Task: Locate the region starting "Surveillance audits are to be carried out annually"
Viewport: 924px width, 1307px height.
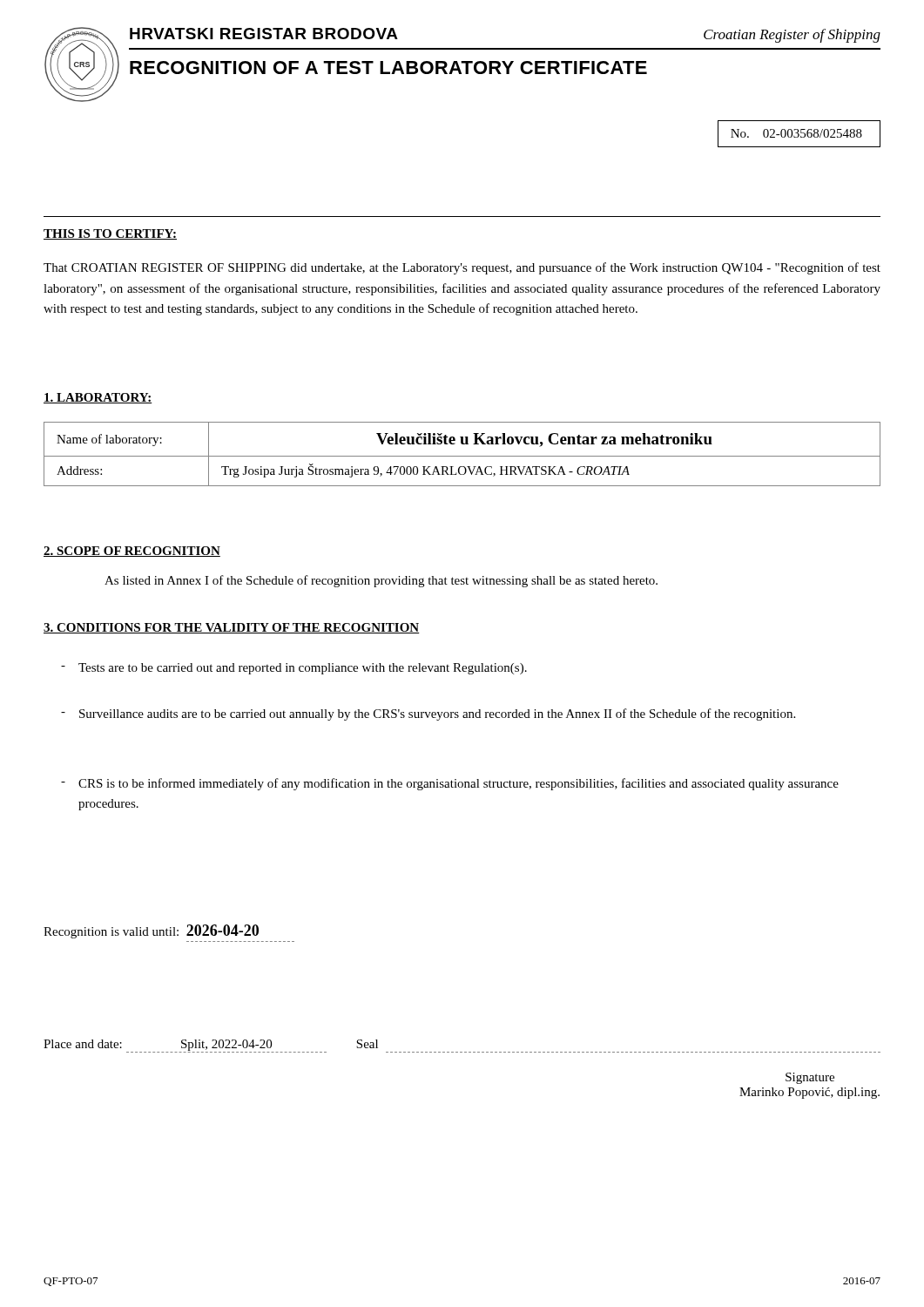Action: tap(437, 714)
